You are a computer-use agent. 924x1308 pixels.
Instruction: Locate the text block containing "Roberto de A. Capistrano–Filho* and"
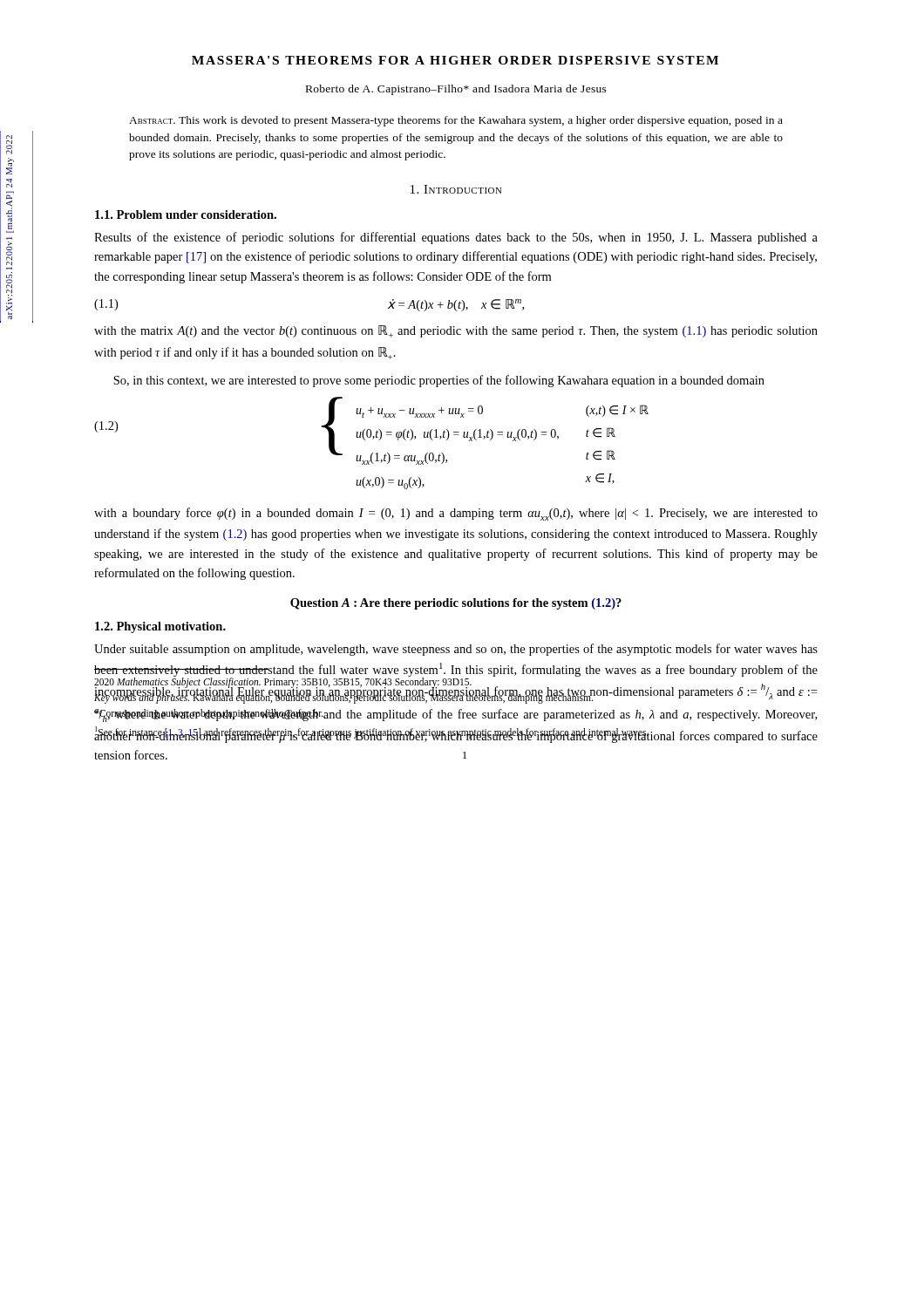pyautogui.click(x=456, y=89)
